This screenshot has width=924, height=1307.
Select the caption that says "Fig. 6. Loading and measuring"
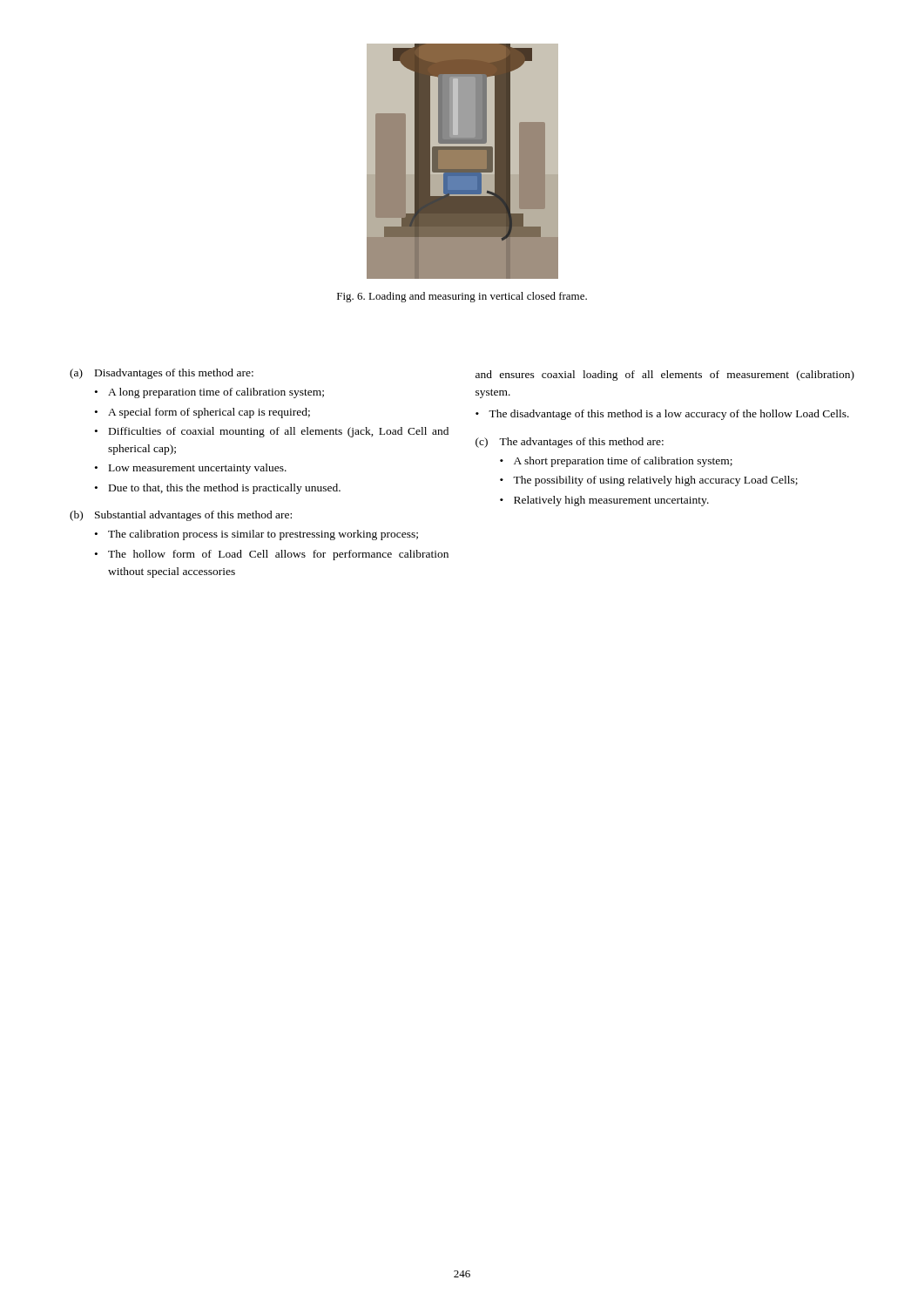[x=462, y=296]
